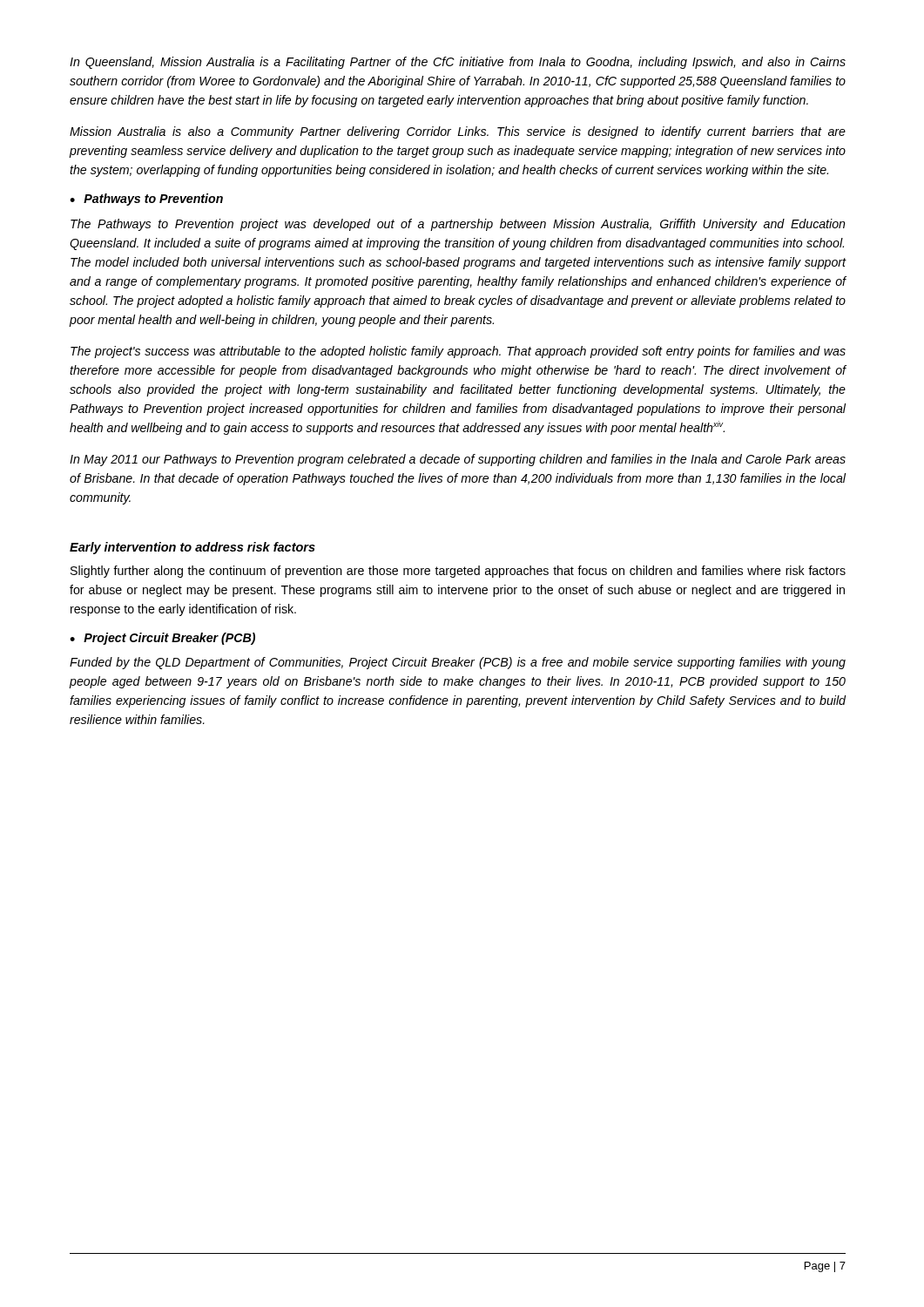Screen dimensions: 1307x924
Task: Find the text block containing "Slightly further along"
Action: pyautogui.click(x=458, y=590)
